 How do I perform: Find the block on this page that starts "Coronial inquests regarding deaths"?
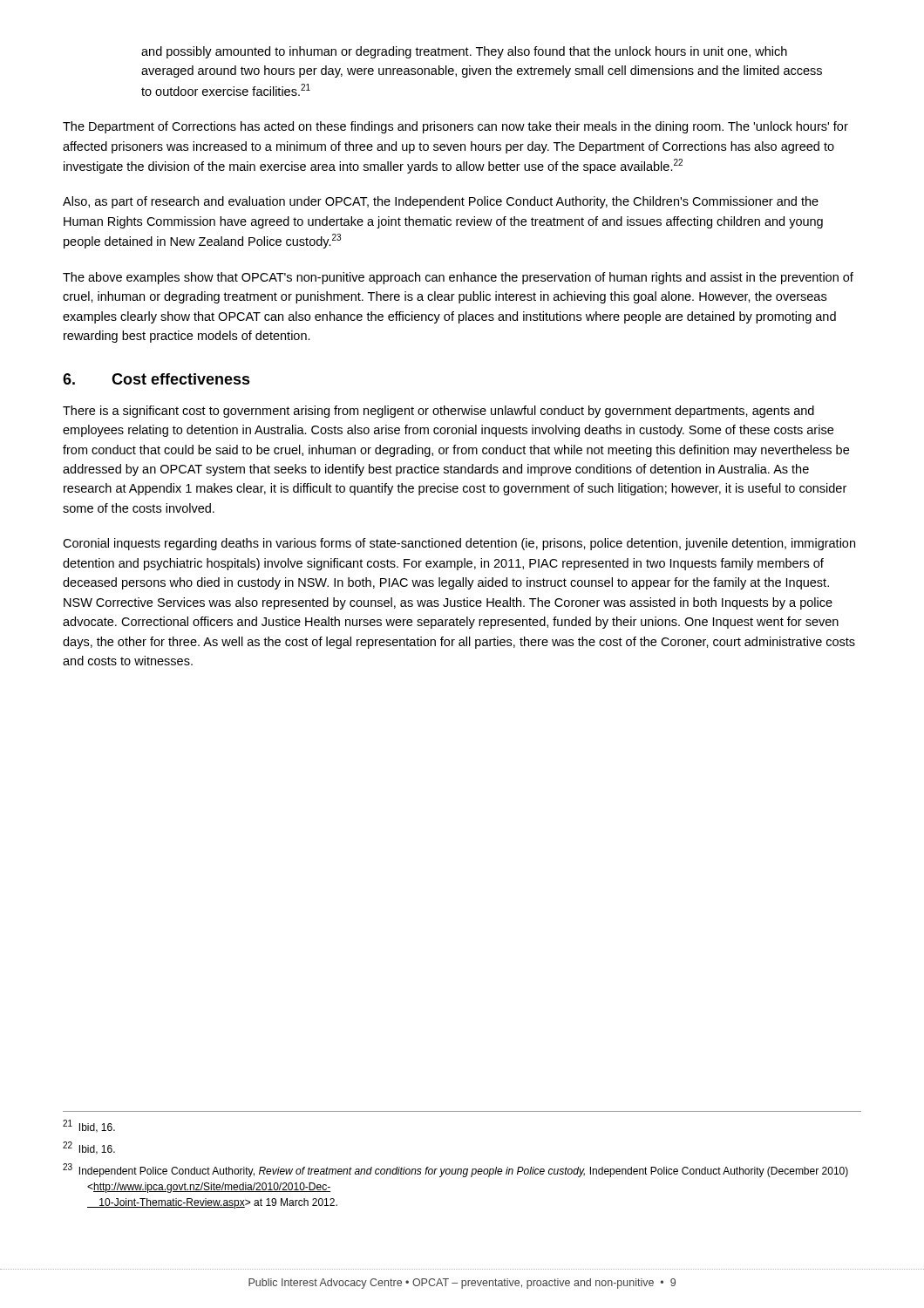(x=459, y=602)
